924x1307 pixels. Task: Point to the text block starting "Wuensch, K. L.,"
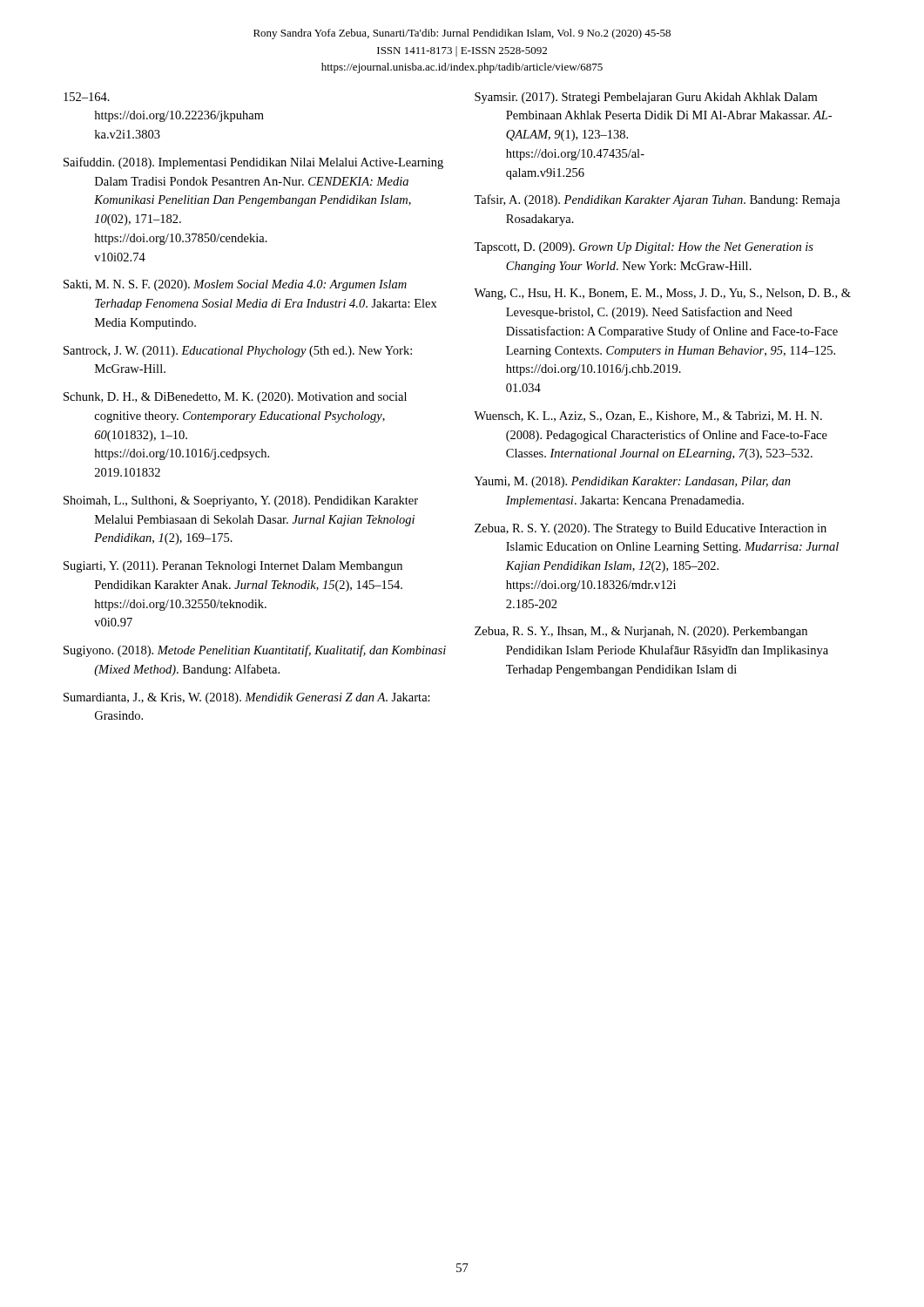(651, 434)
